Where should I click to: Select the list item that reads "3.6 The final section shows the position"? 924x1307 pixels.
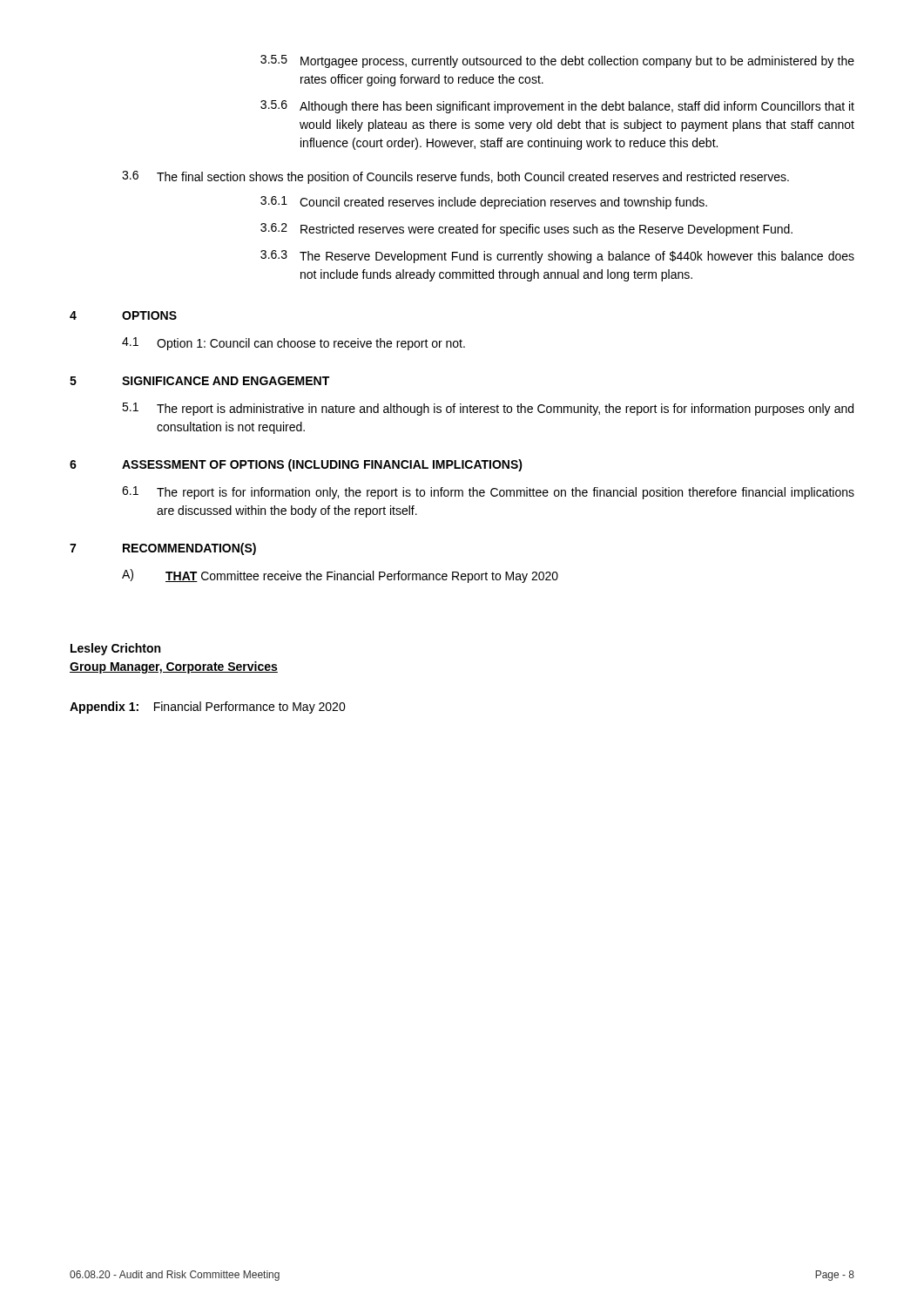(x=462, y=177)
